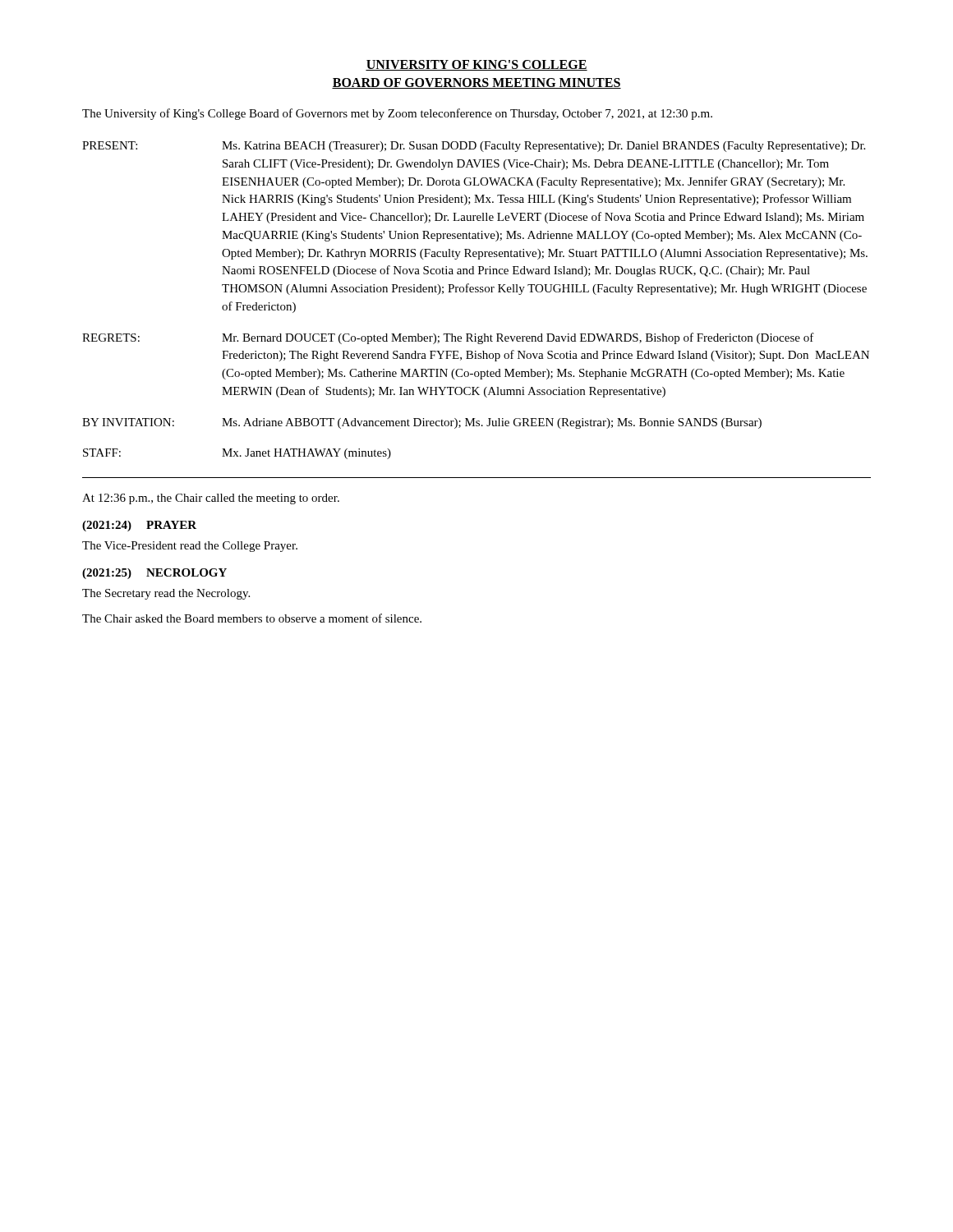Image resolution: width=953 pixels, height=1232 pixels.
Task: Find the text block containing "BY INVITATION: Ms. Adriane ABBOTT"
Action: pos(476,423)
